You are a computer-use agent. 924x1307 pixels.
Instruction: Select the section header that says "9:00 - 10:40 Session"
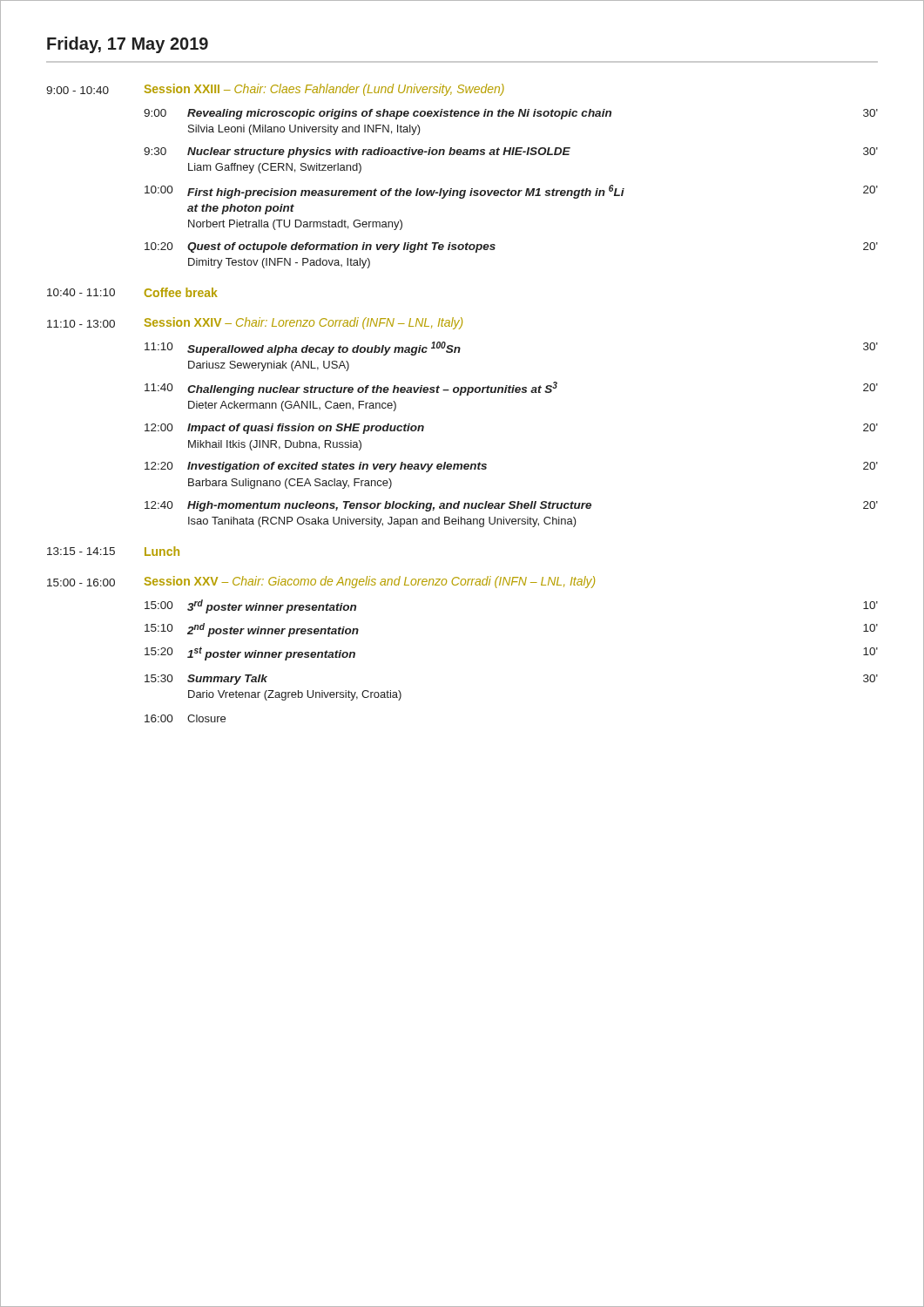[x=462, y=89]
